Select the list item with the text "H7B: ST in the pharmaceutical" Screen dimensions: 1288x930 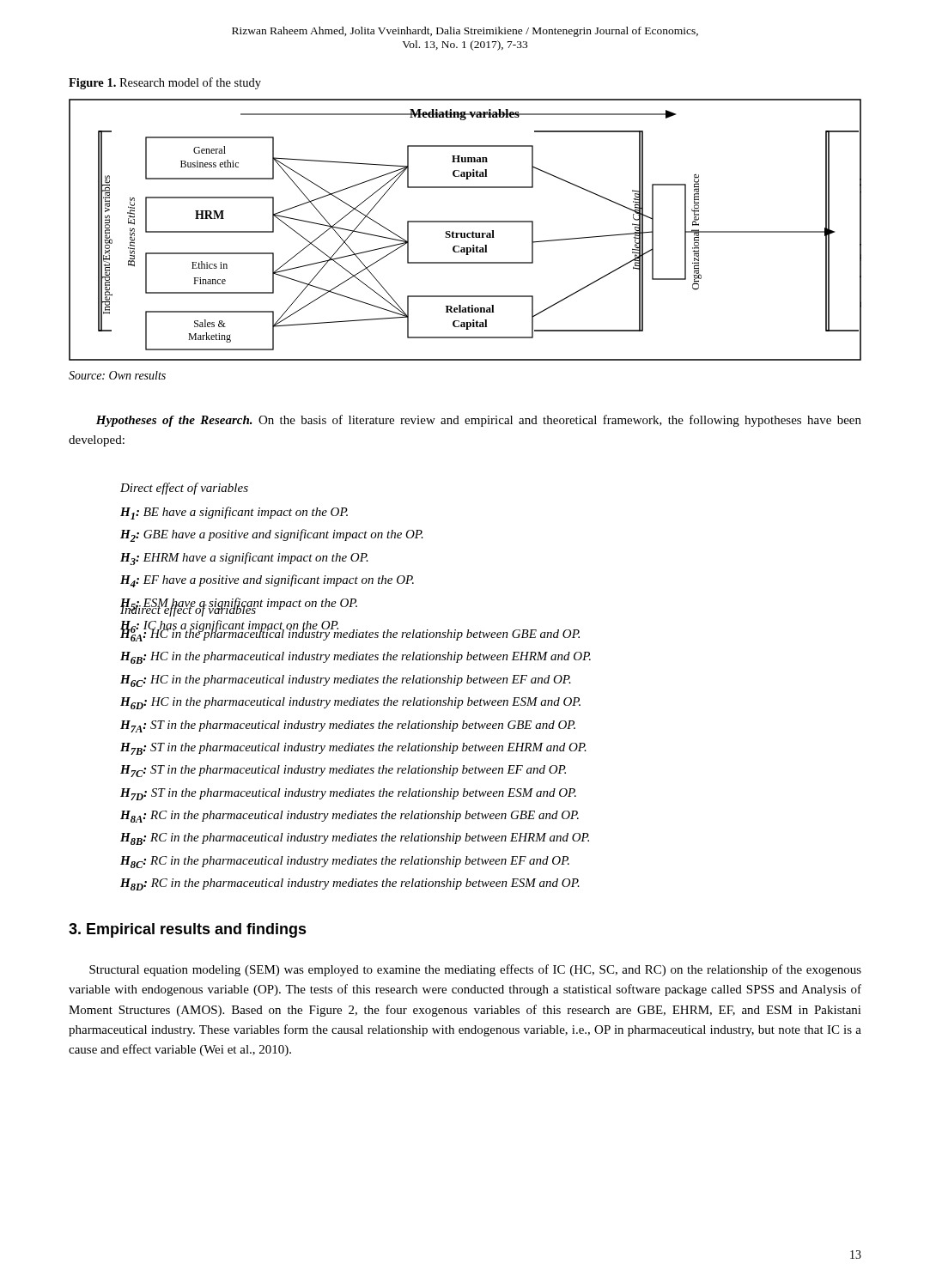[x=354, y=749]
